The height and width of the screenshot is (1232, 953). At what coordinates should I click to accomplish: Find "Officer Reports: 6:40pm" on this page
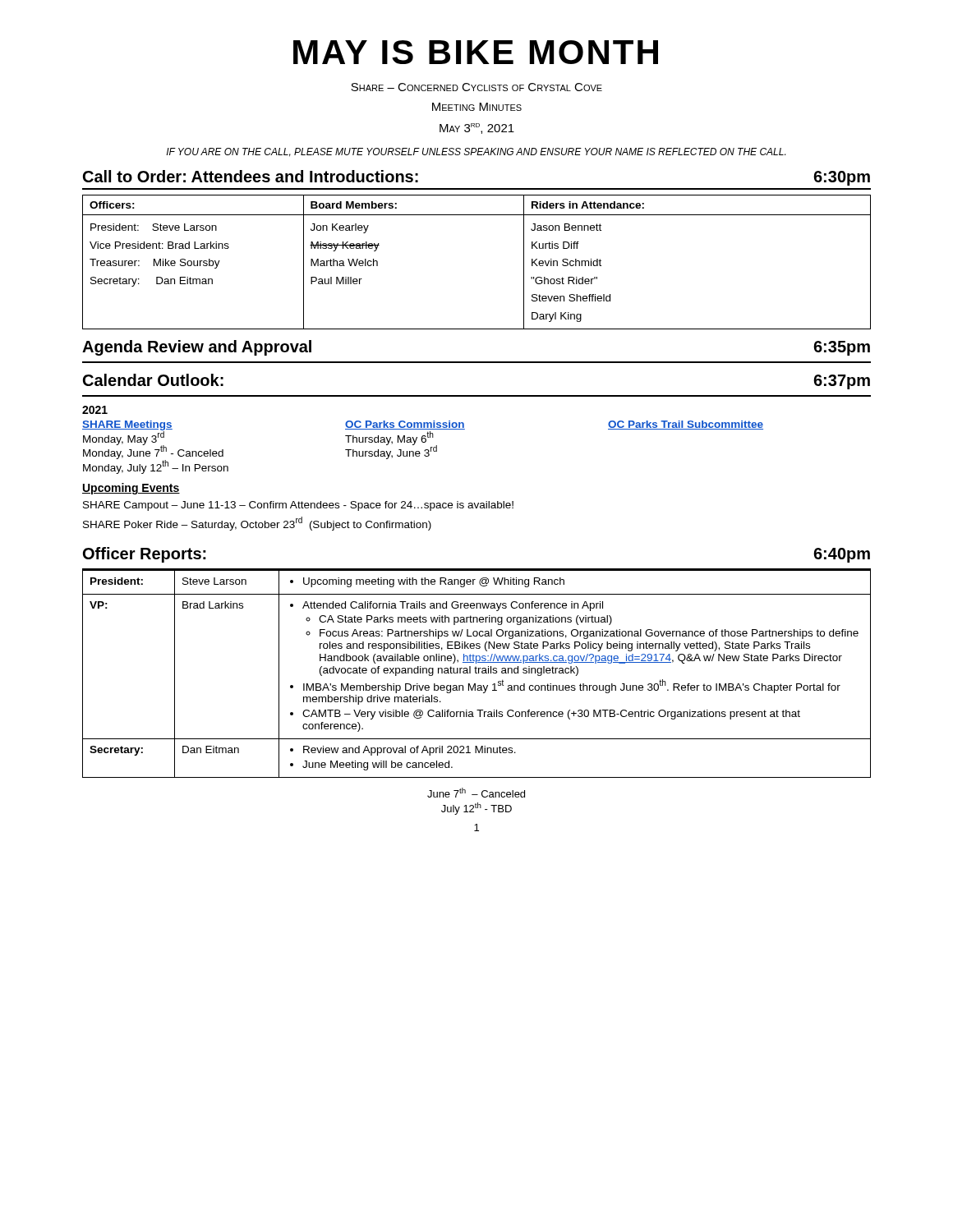(x=146, y=555)
